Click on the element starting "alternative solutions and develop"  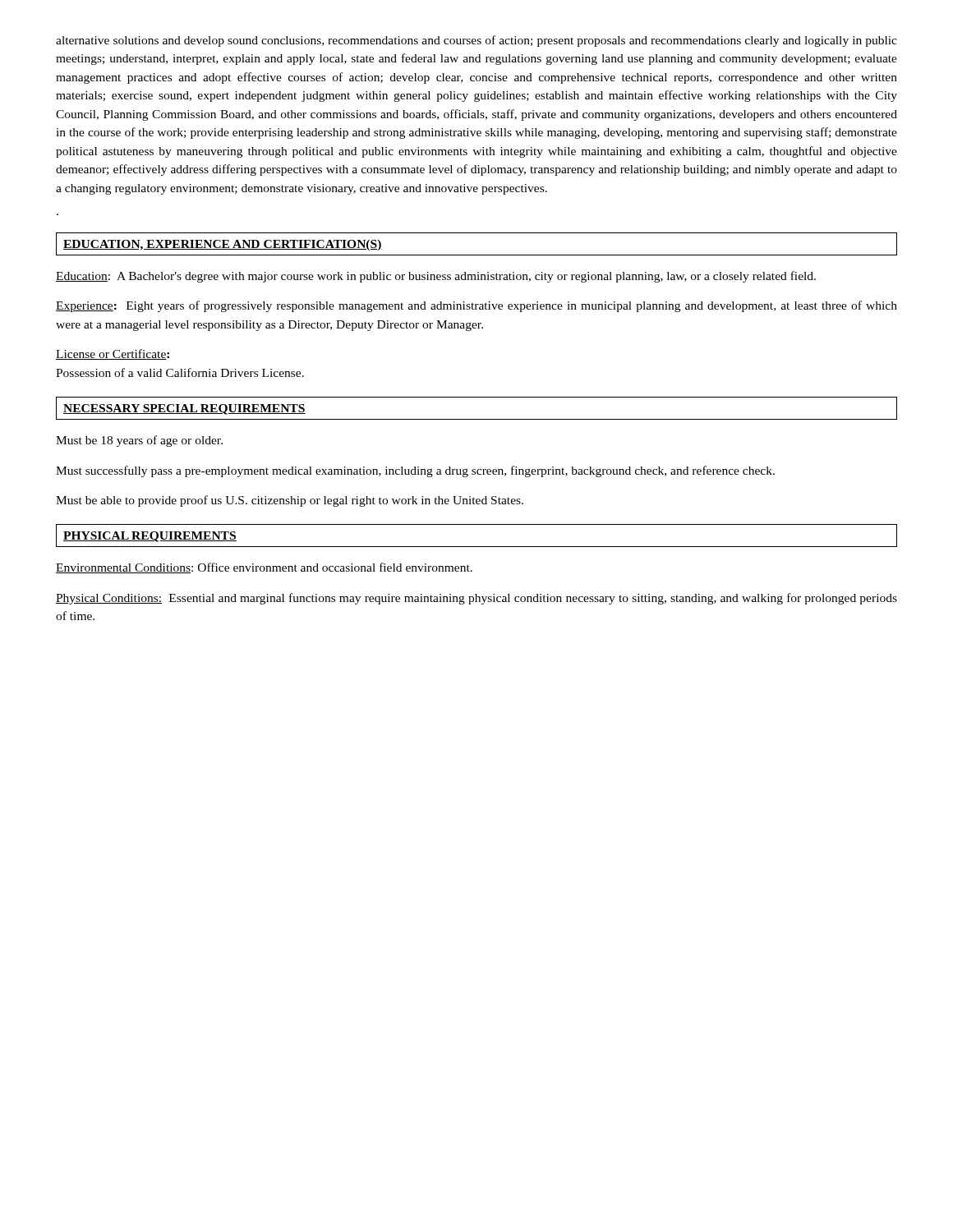pos(476,114)
